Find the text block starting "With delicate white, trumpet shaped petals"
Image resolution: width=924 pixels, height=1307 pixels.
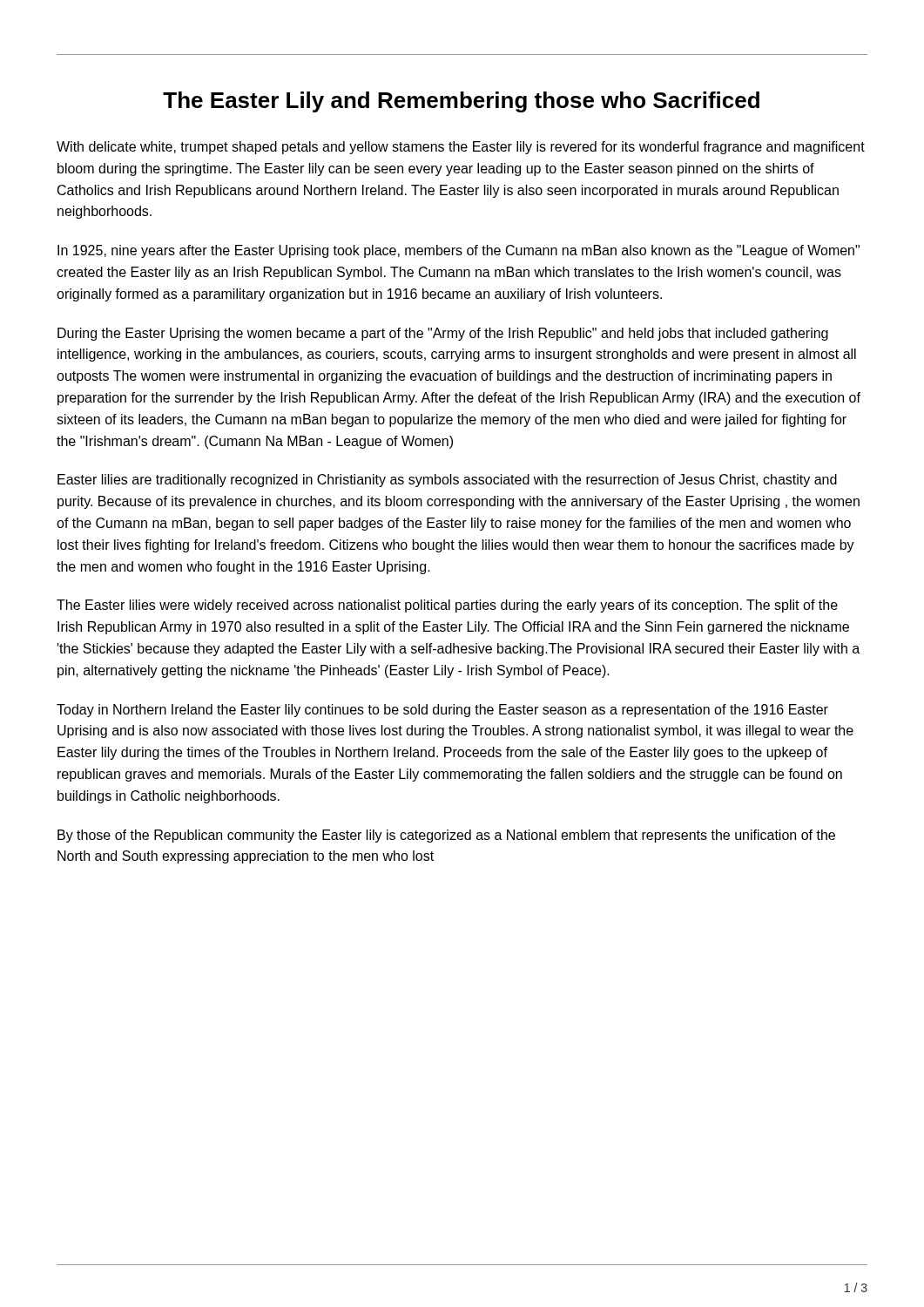click(461, 179)
